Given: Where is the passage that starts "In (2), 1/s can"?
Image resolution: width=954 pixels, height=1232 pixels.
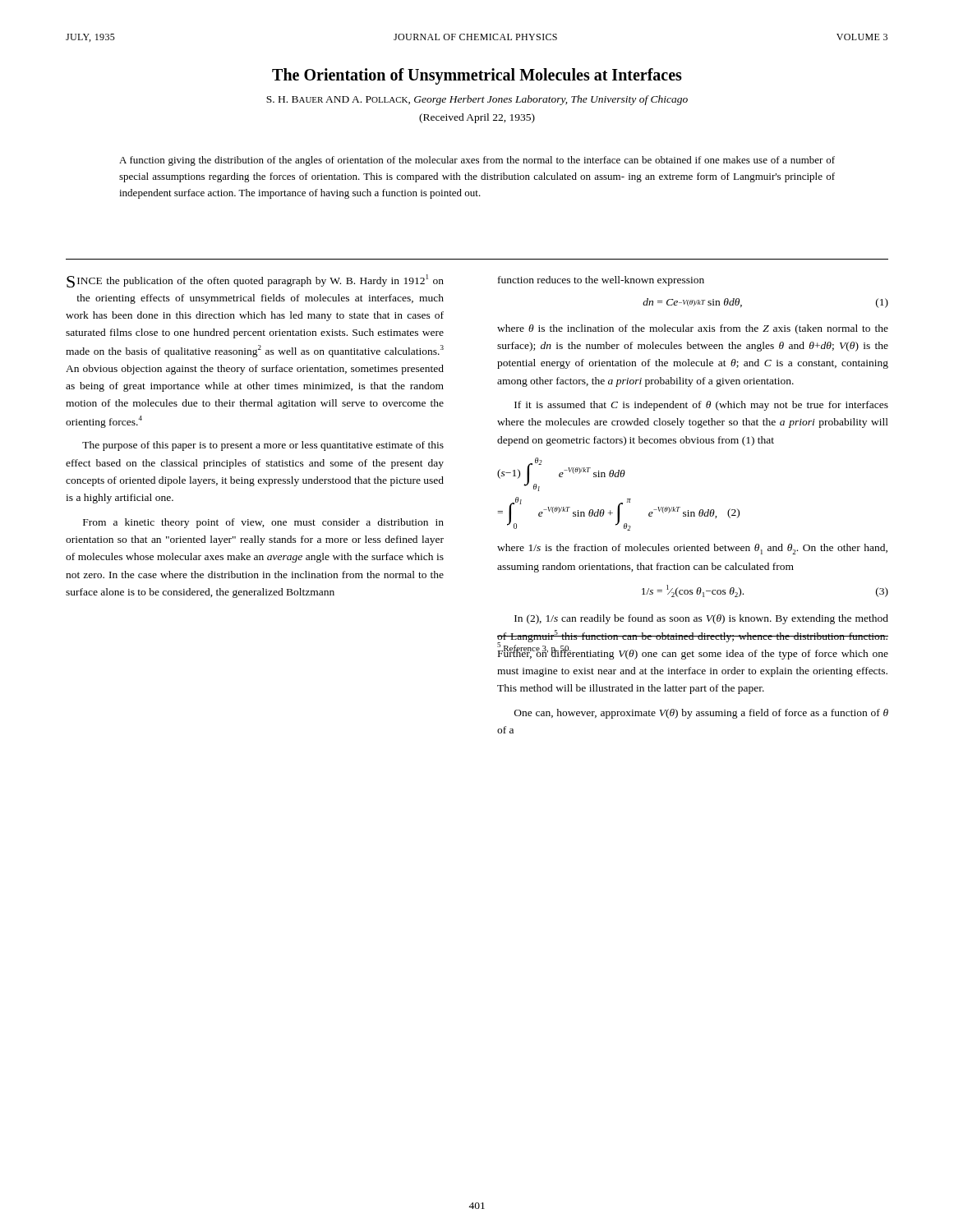Looking at the screenshot, I should coord(693,653).
